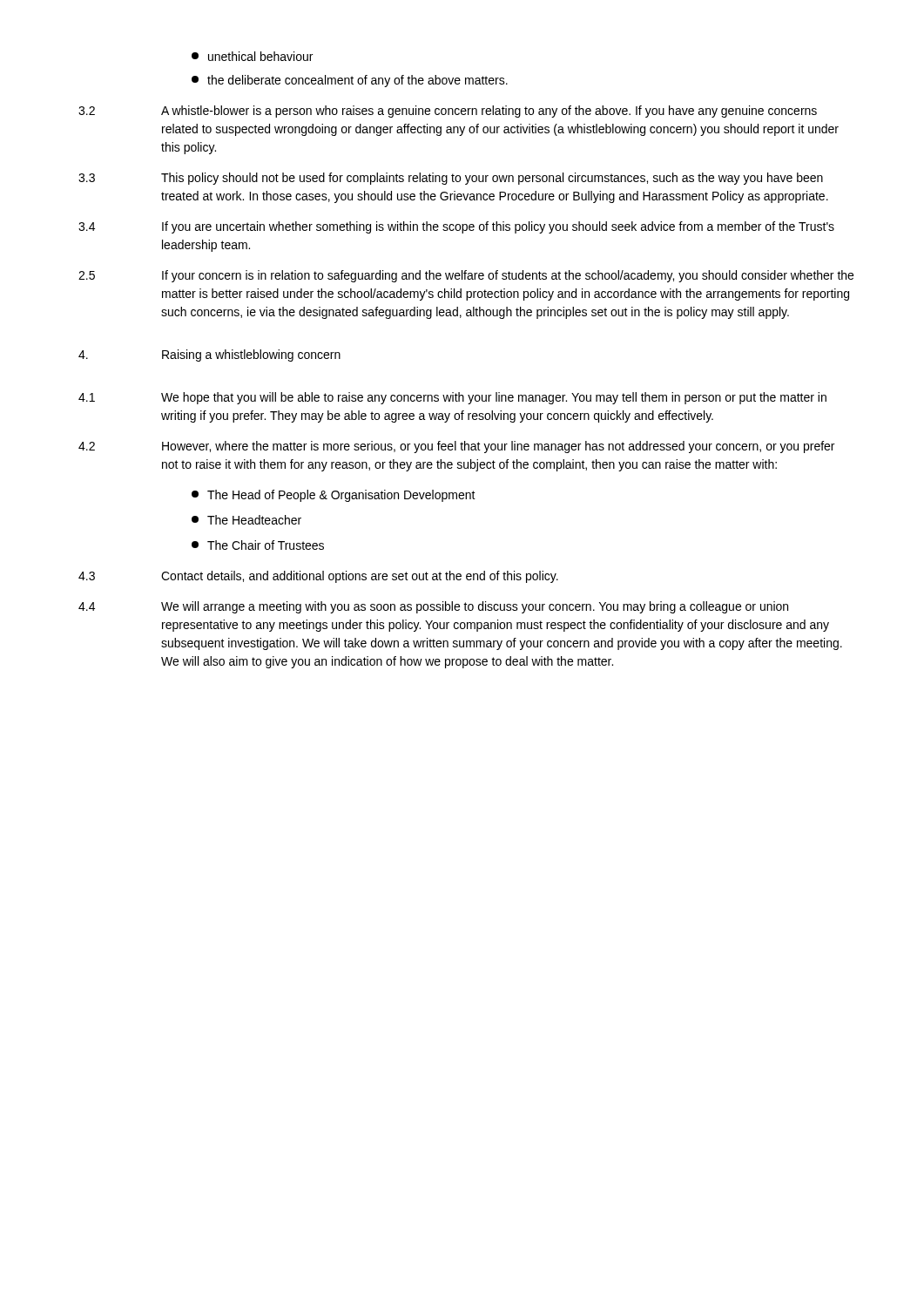Click the passage that begins "5 If your concern is in relation"
Screen dimensions: 1307x924
pos(466,294)
